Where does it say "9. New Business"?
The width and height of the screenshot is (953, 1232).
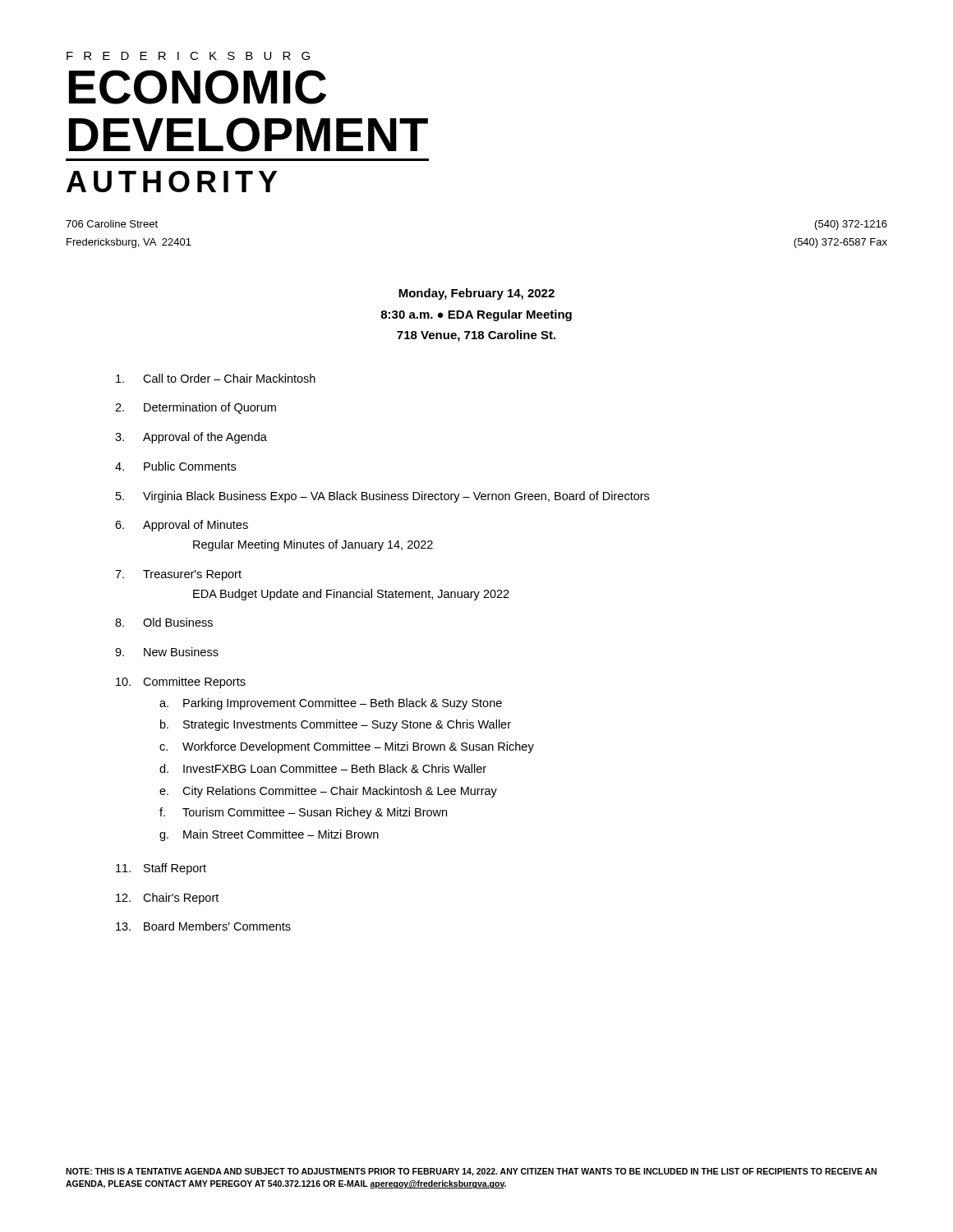[167, 652]
